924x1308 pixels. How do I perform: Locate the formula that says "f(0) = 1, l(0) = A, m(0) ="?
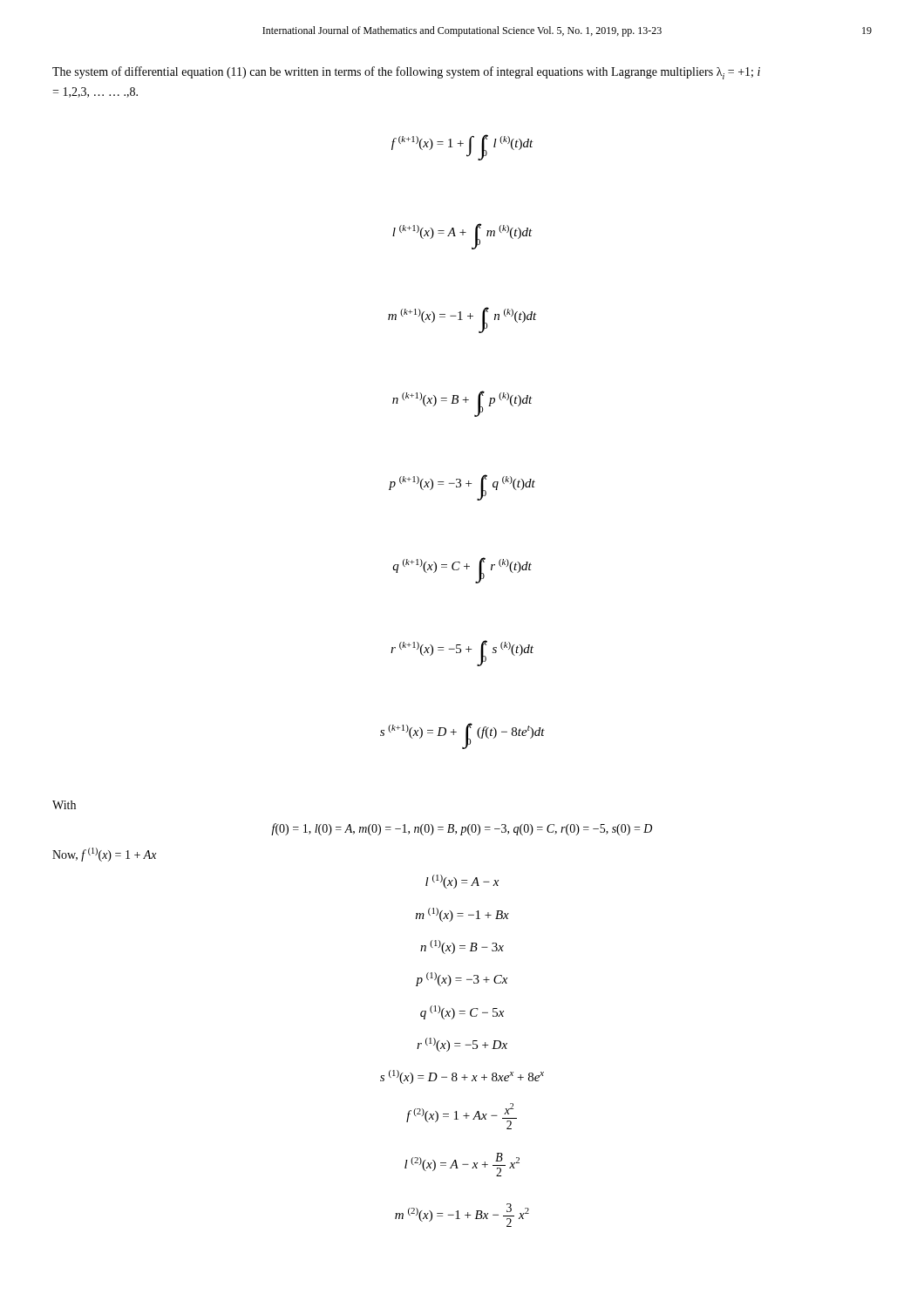click(x=462, y=829)
